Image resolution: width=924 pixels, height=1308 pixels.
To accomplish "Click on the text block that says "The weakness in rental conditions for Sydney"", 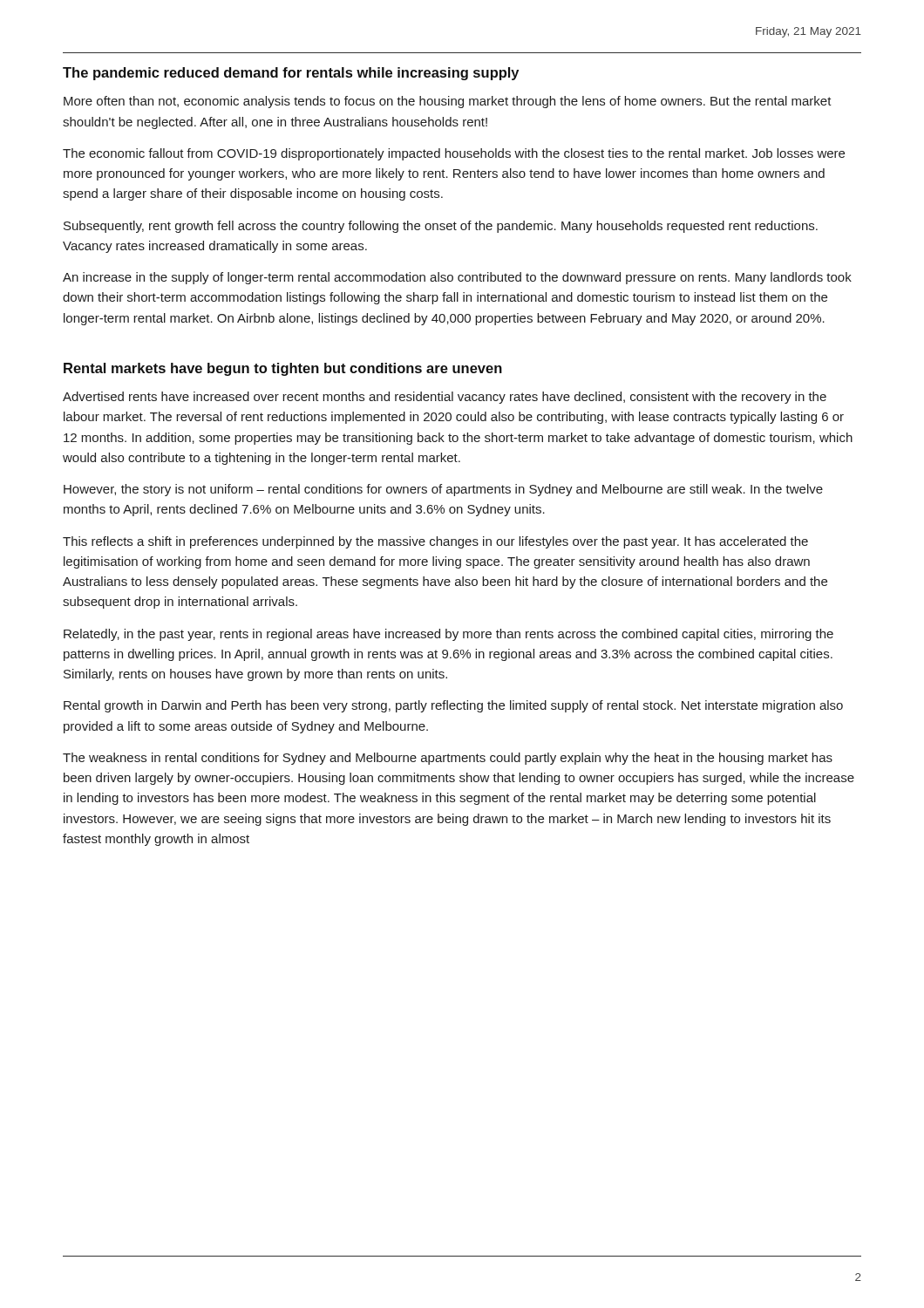I will pyautogui.click(x=458, y=798).
